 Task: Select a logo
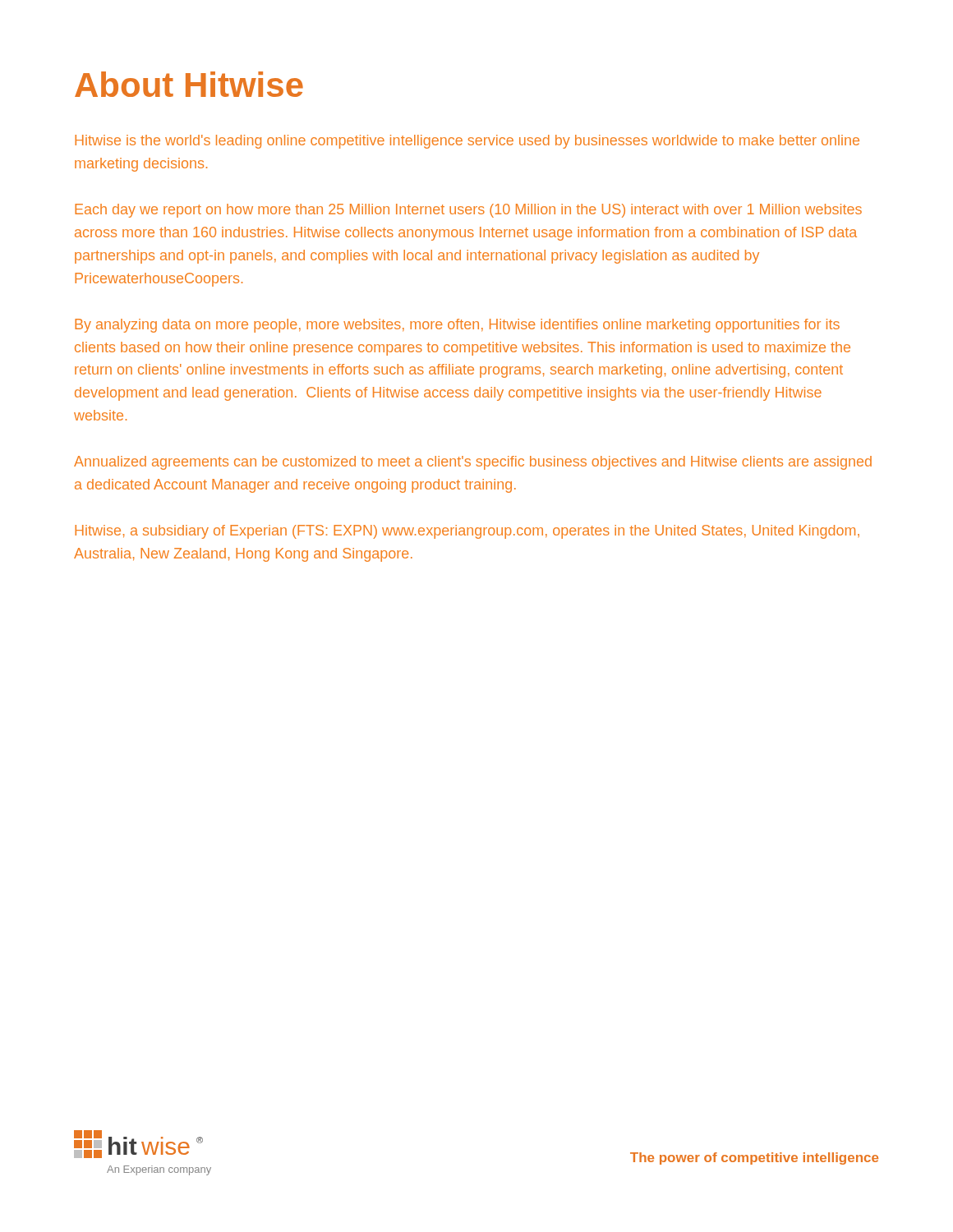[160, 1158]
